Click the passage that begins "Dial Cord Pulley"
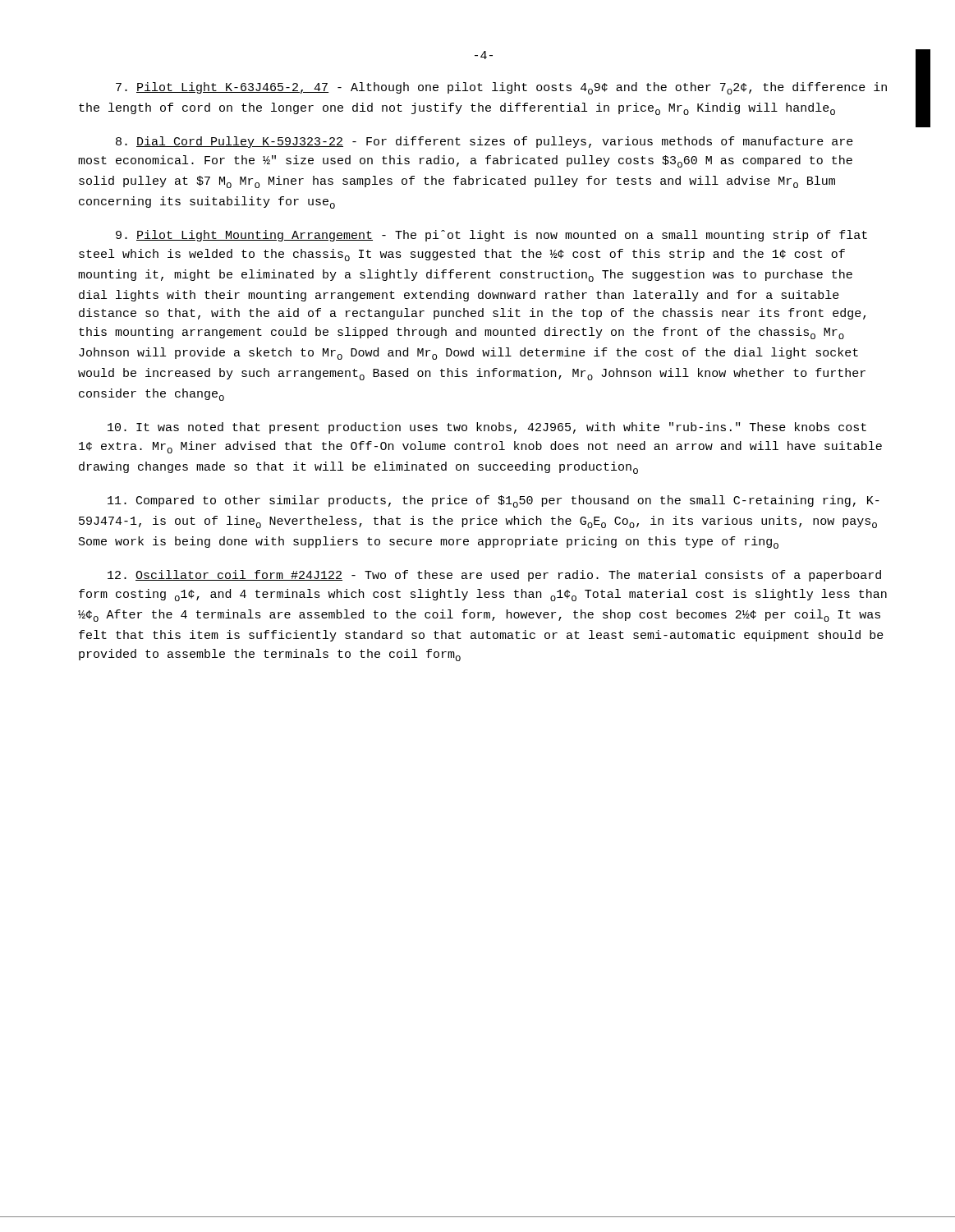This screenshot has height=1232, width=955. pyautogui.click(x=466, y=174)
